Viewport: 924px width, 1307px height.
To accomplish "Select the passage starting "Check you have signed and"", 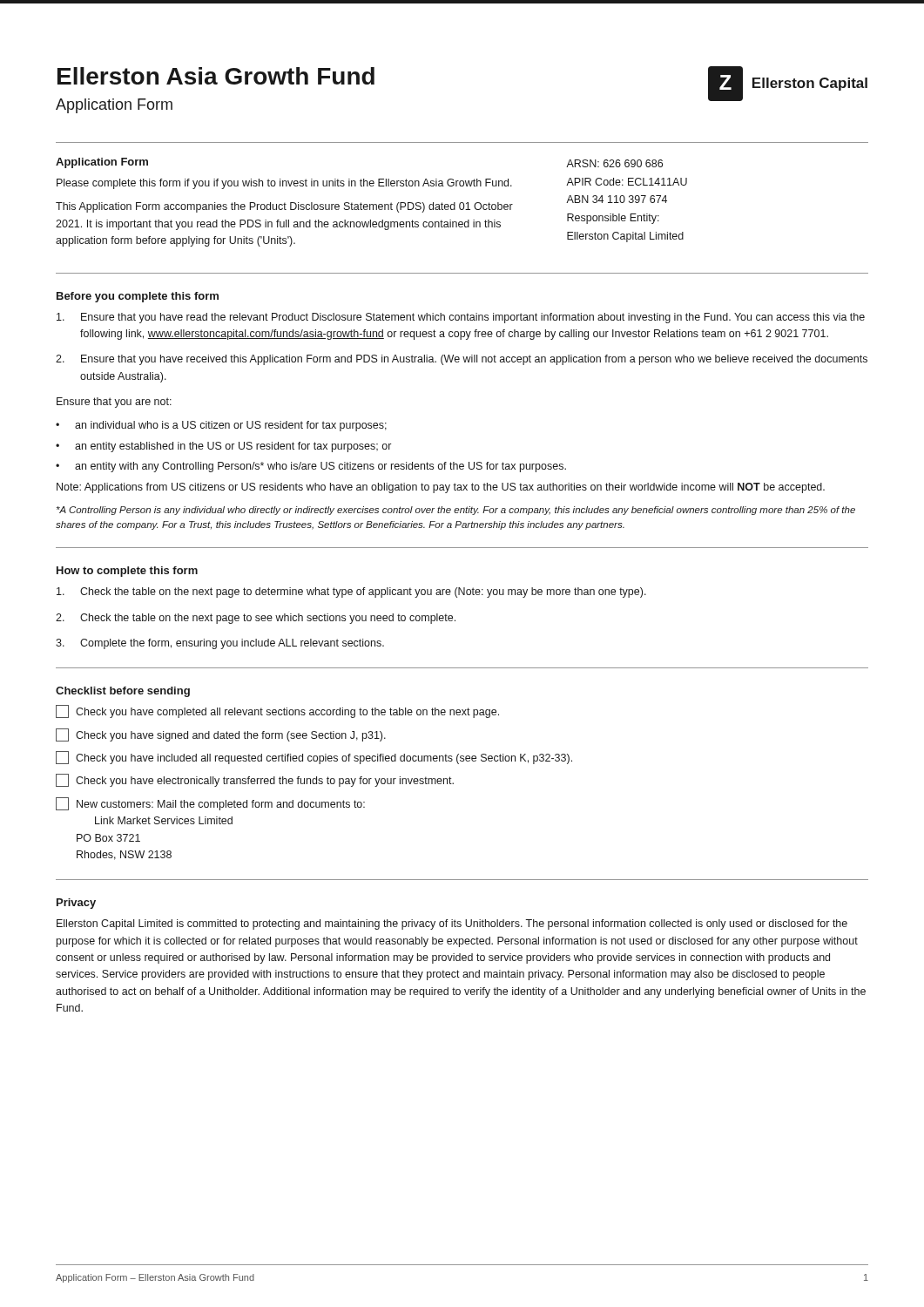I will (221, 736).
